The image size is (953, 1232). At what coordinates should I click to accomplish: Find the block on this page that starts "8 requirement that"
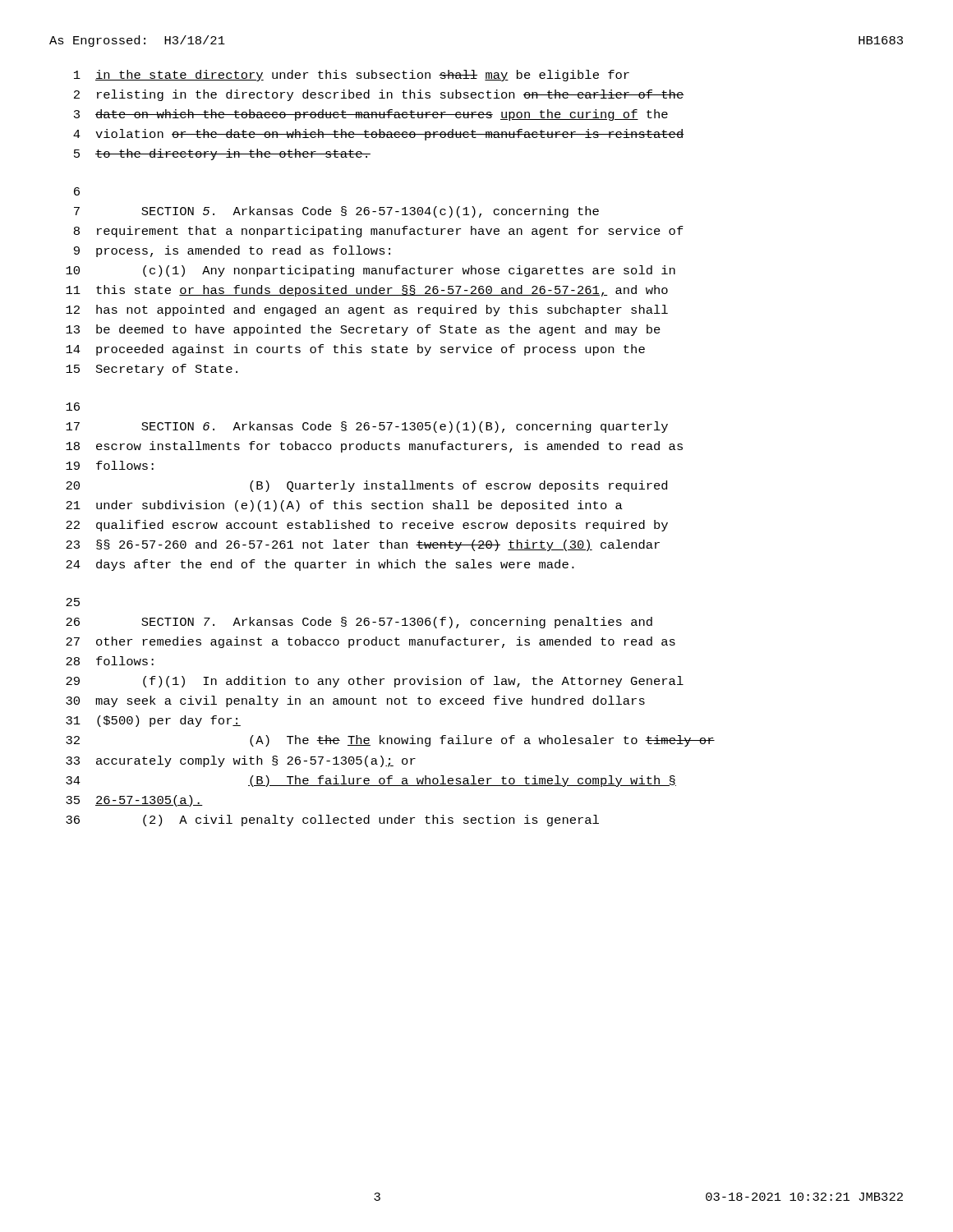(366, 232)
